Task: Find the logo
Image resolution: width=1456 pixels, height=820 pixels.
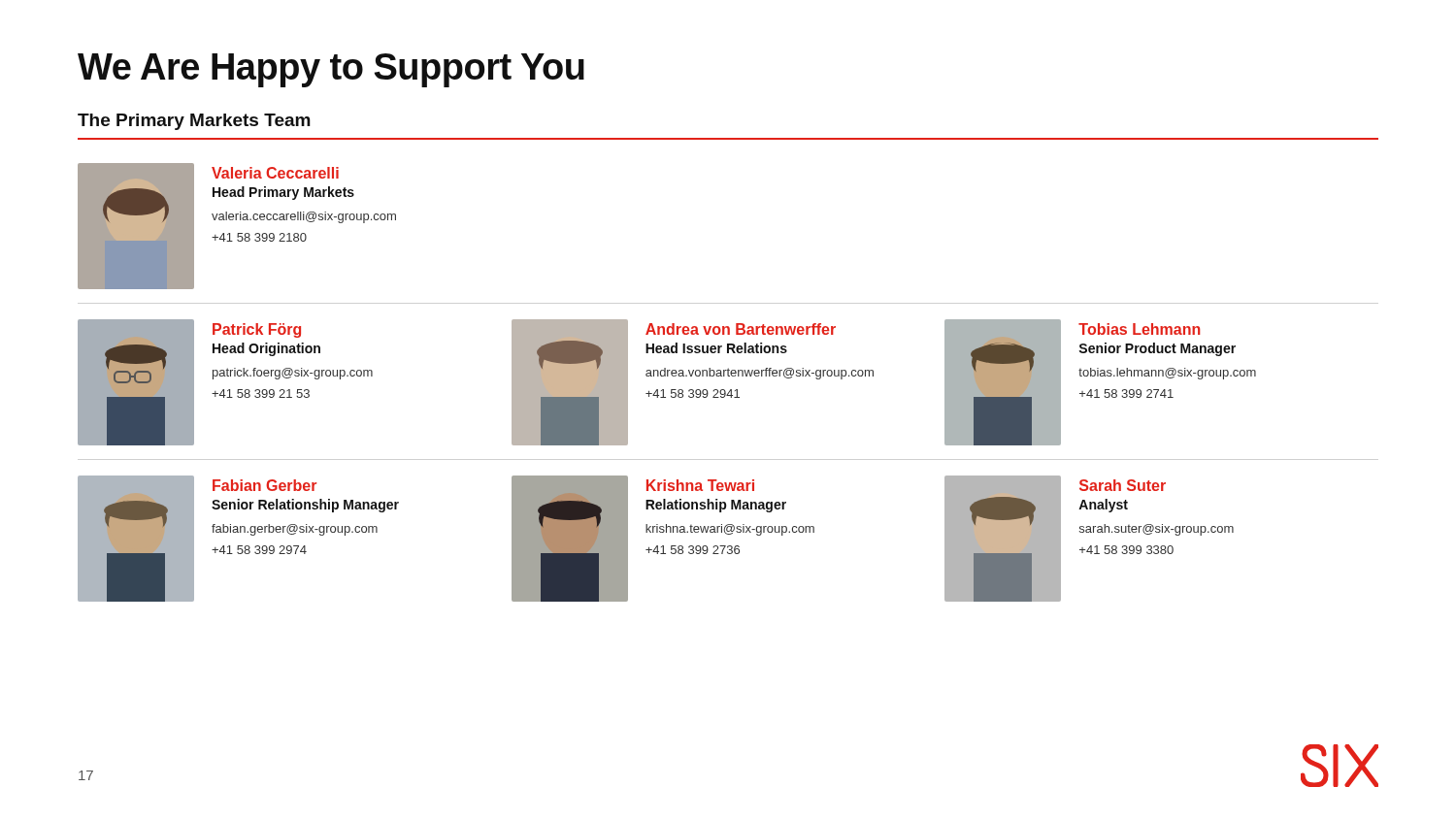Action: (x=1340, y=768)
